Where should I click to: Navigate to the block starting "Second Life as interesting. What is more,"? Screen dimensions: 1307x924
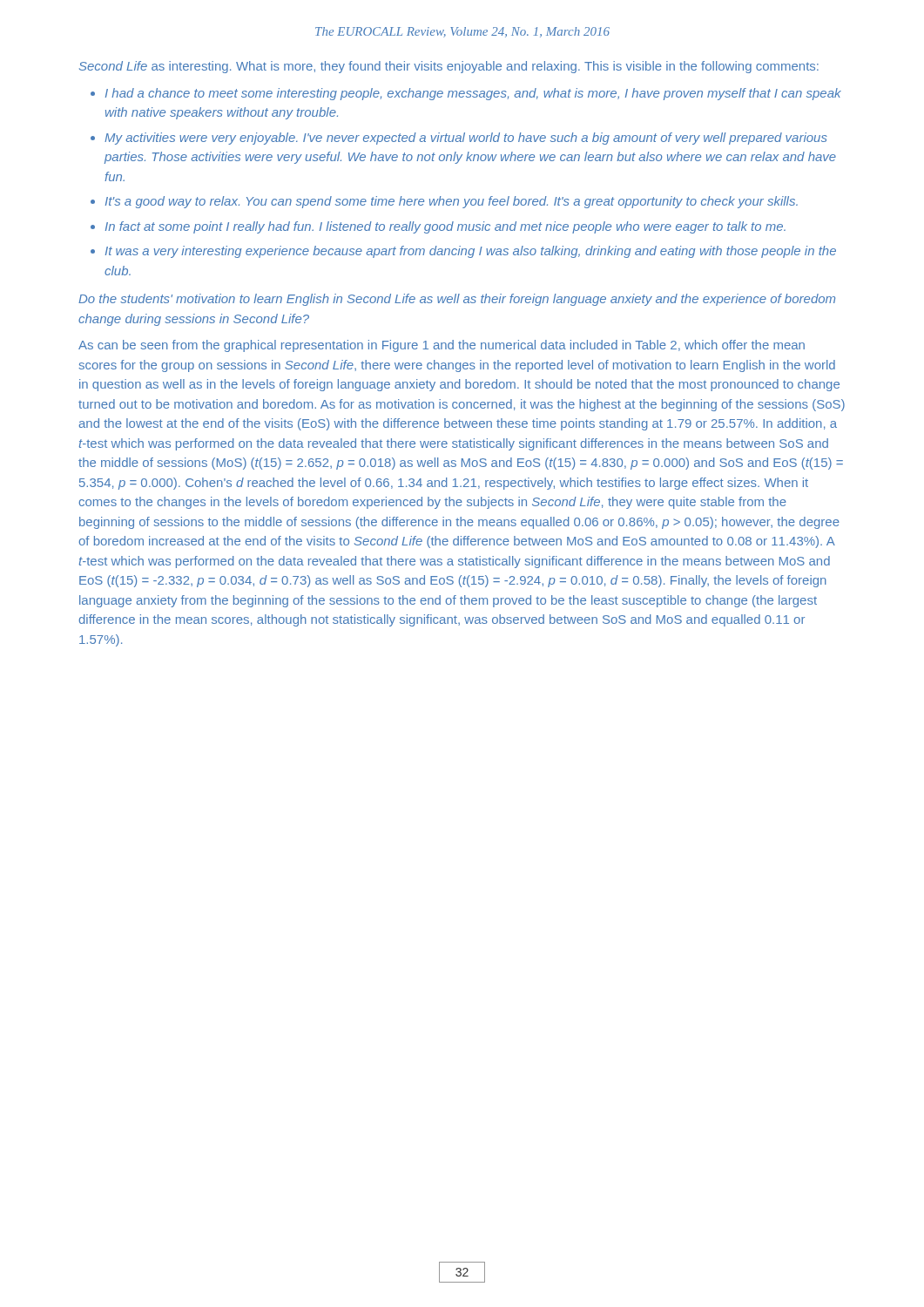click(x=449, y=66)
